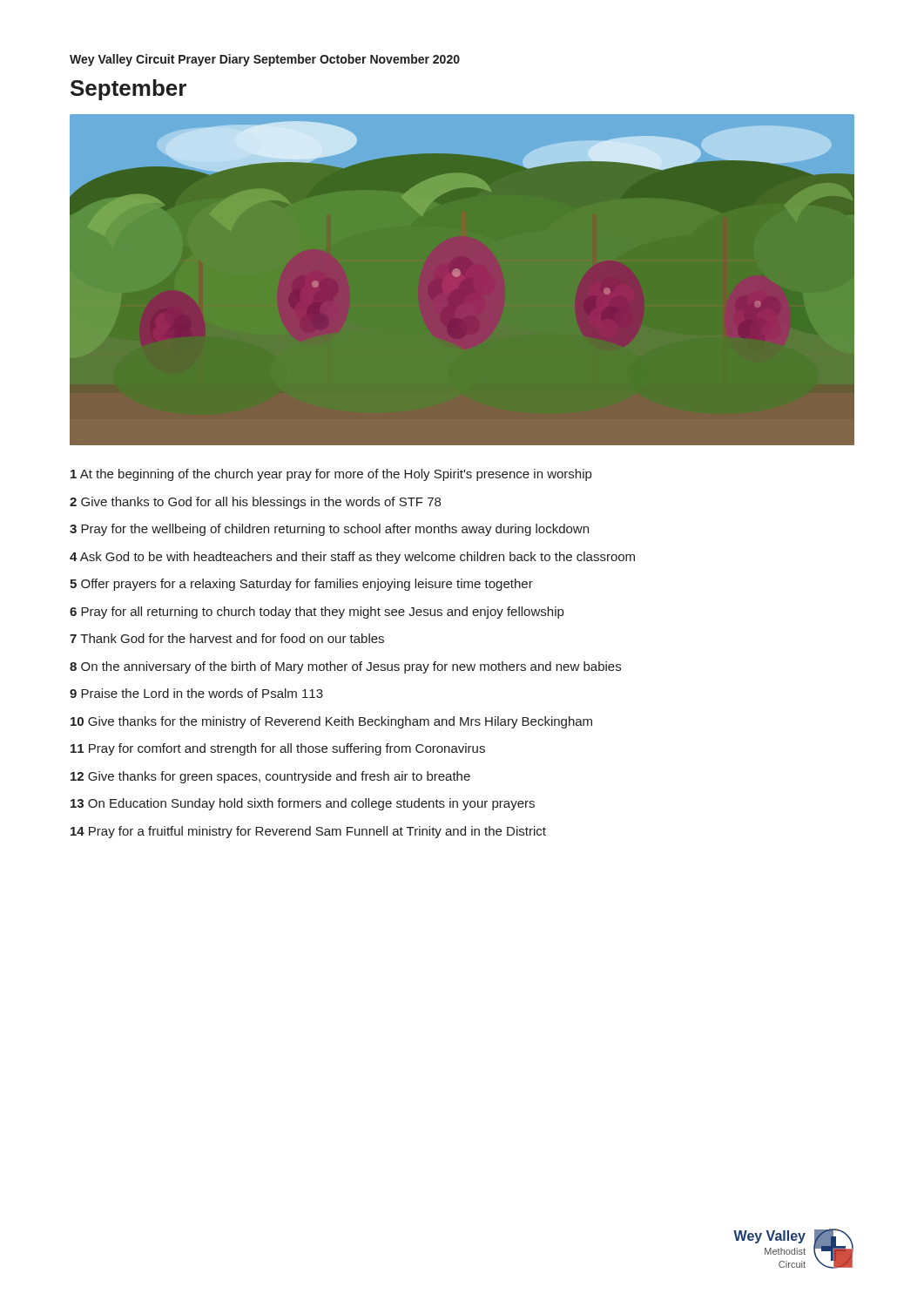Screen dimensions: 1307x924
Task: Select the text starting "2 Give thanks to"
Action: [x=256, y=501]
